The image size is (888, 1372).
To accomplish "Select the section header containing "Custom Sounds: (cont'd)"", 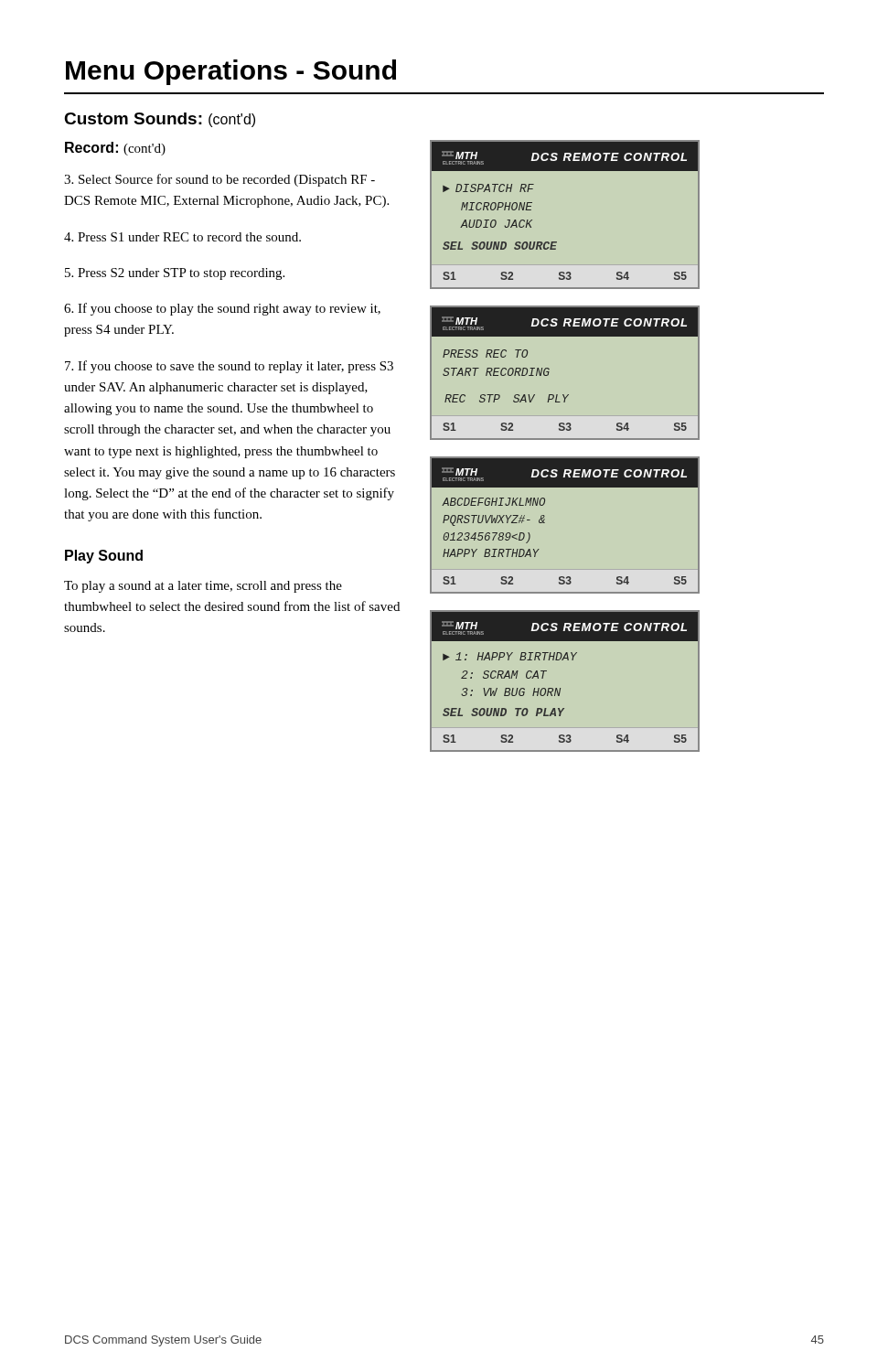I will click(160, 118).
